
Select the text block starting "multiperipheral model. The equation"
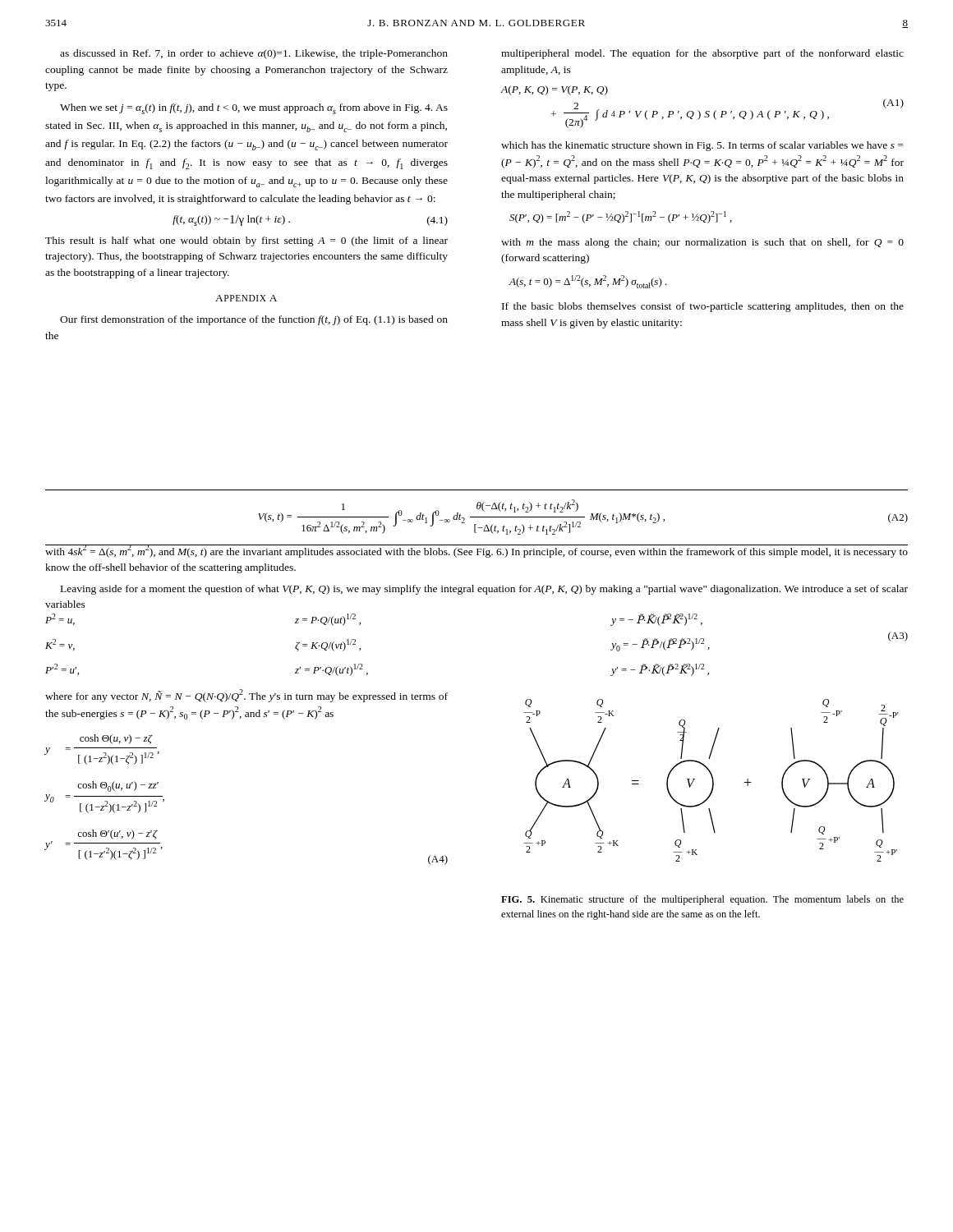coord(702,61)
